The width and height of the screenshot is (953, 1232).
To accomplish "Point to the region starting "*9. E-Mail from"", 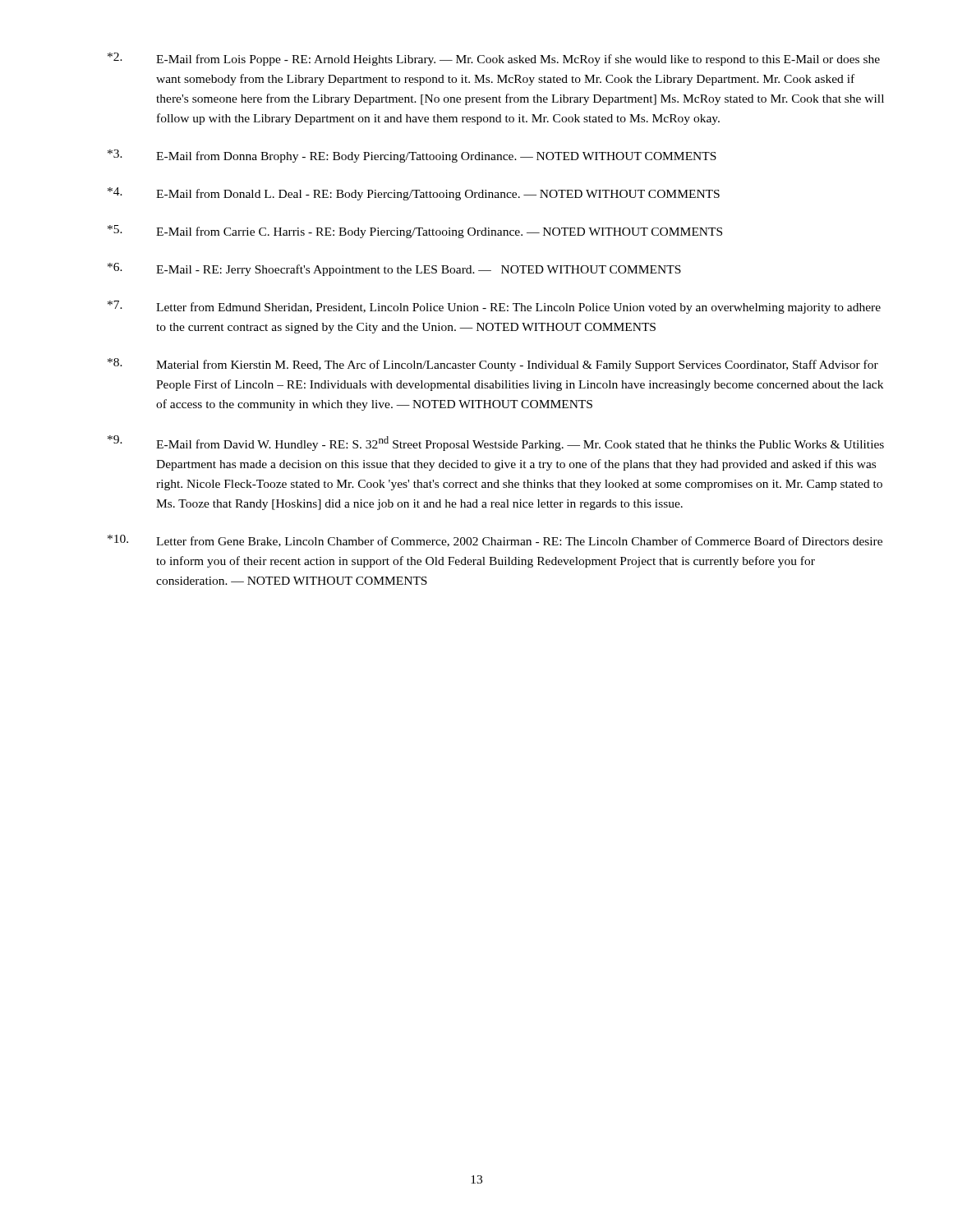I will click(497, 473).
